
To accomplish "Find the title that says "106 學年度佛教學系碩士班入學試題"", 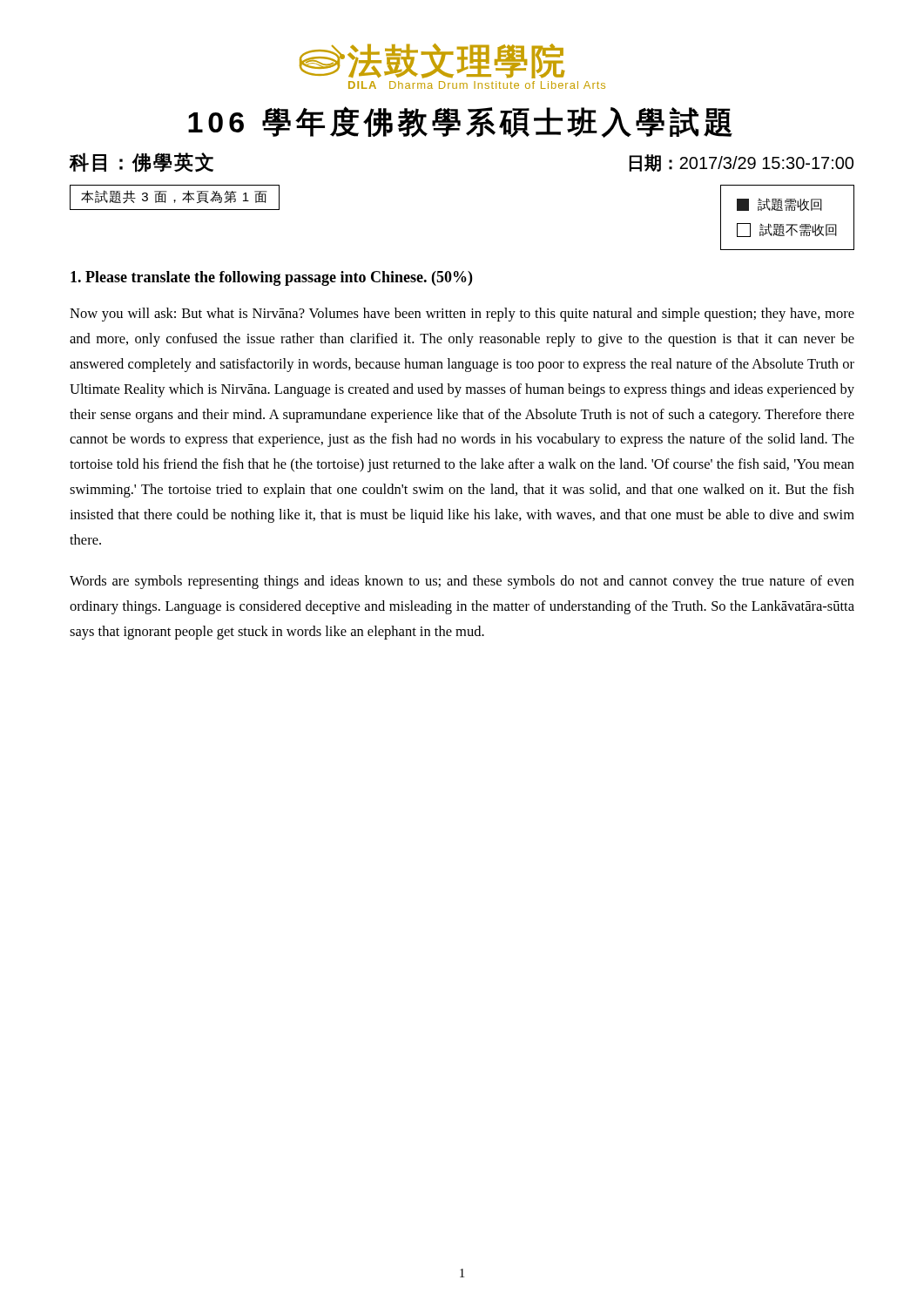I will click(x=462, y=122).
